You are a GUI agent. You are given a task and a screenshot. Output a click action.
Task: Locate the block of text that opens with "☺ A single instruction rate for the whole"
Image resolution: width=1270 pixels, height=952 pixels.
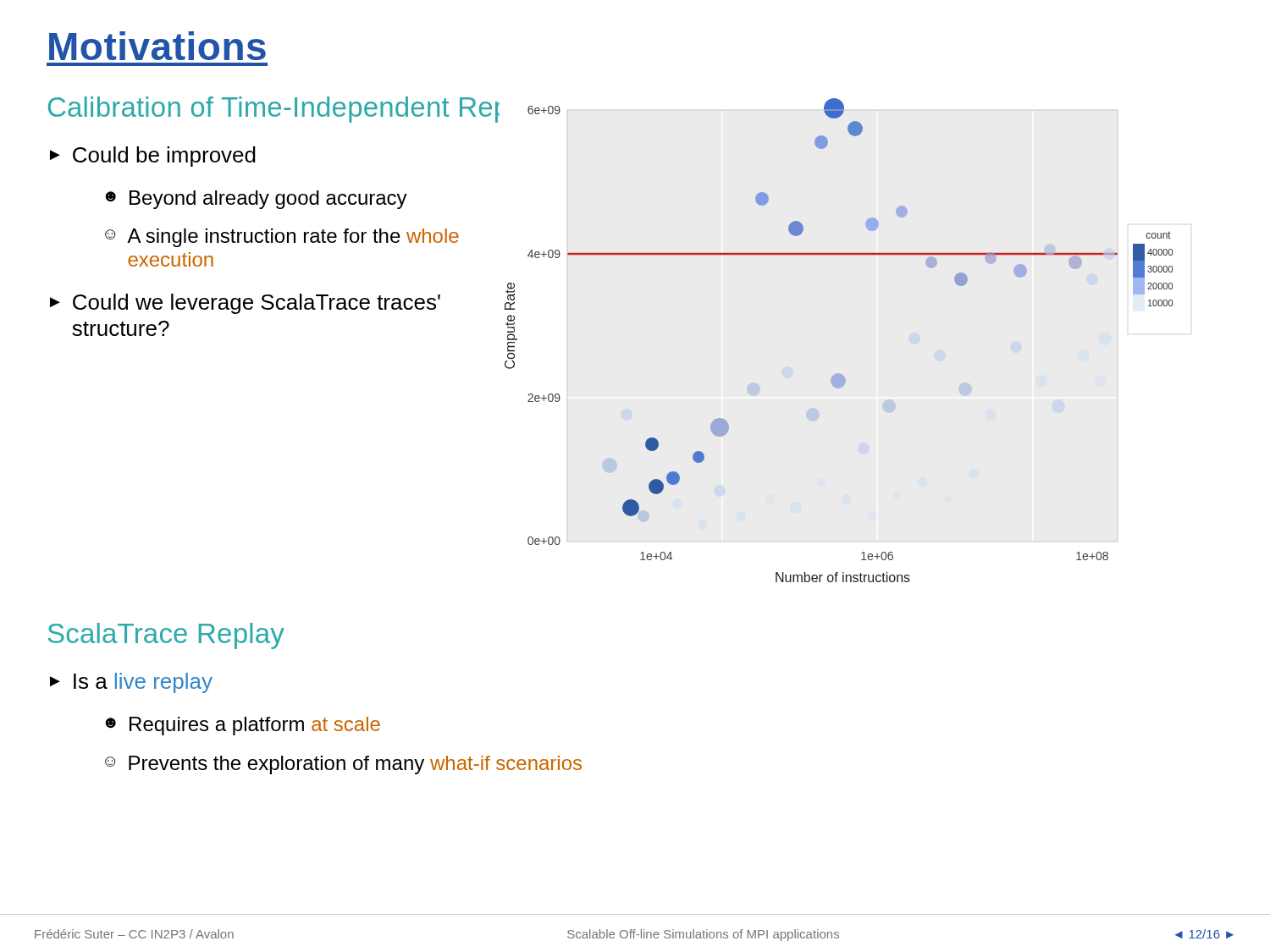coord(301,248)
